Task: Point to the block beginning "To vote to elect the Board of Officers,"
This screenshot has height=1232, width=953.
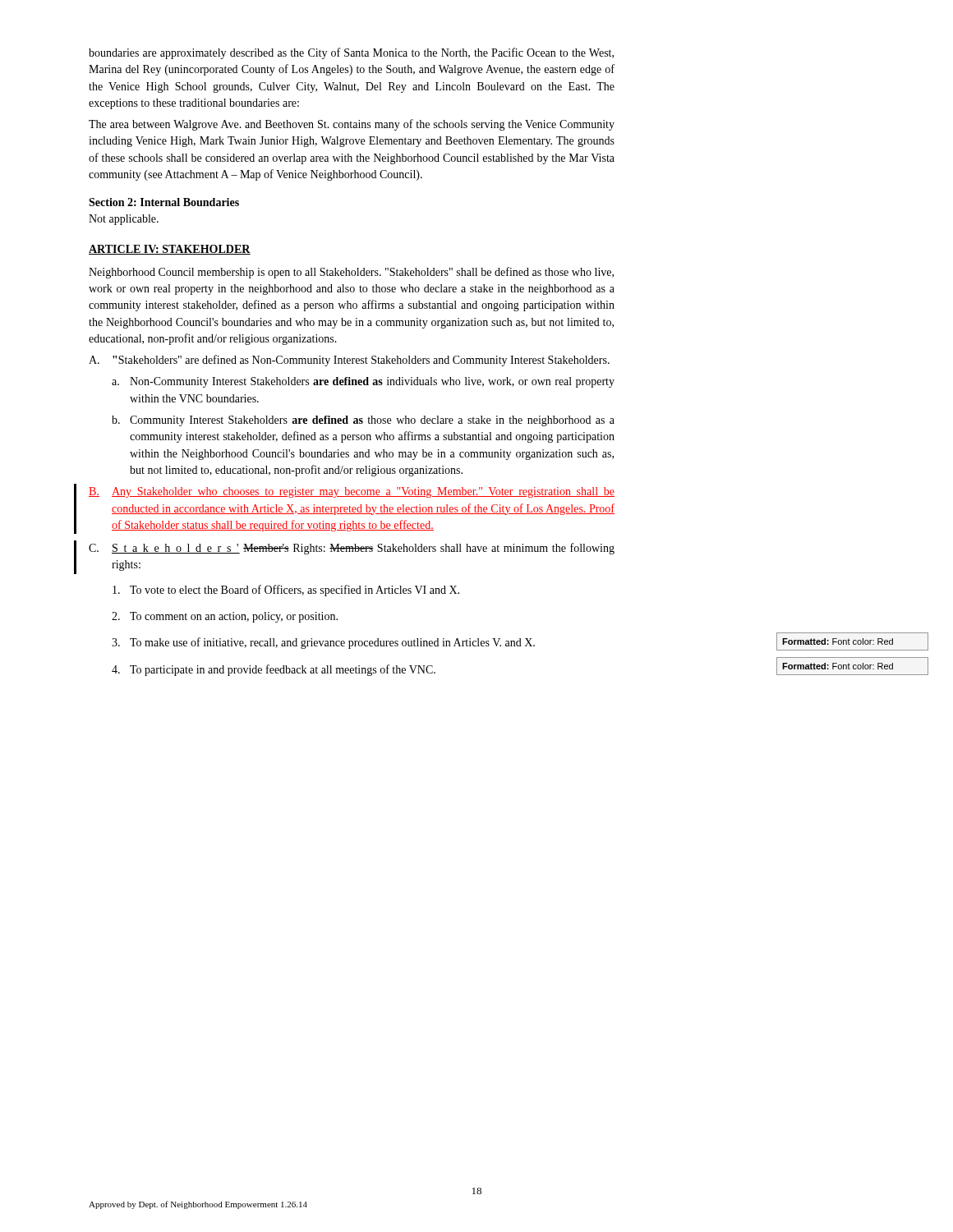Action: point(286,590)
